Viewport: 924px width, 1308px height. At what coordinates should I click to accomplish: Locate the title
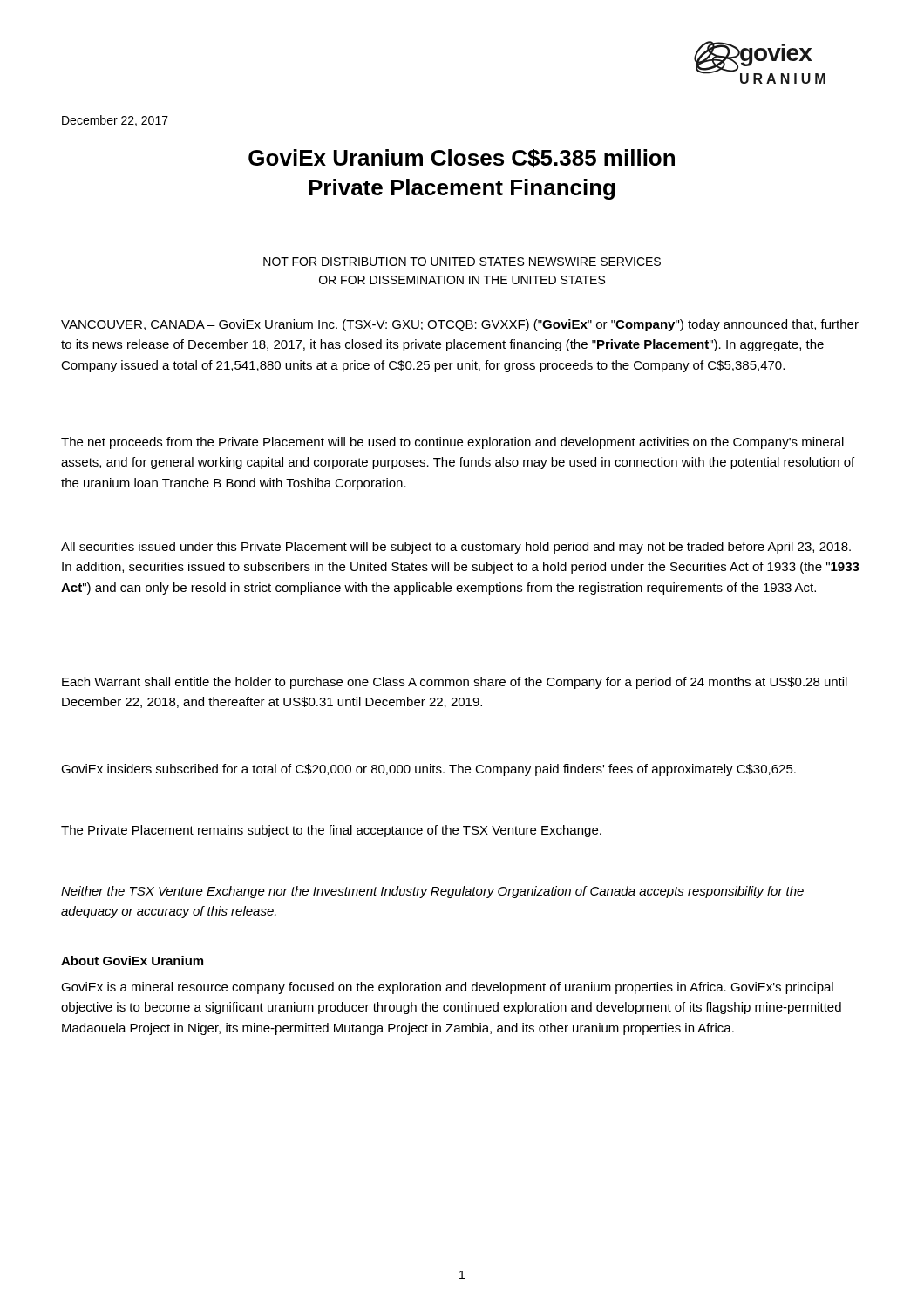point(462,173)
